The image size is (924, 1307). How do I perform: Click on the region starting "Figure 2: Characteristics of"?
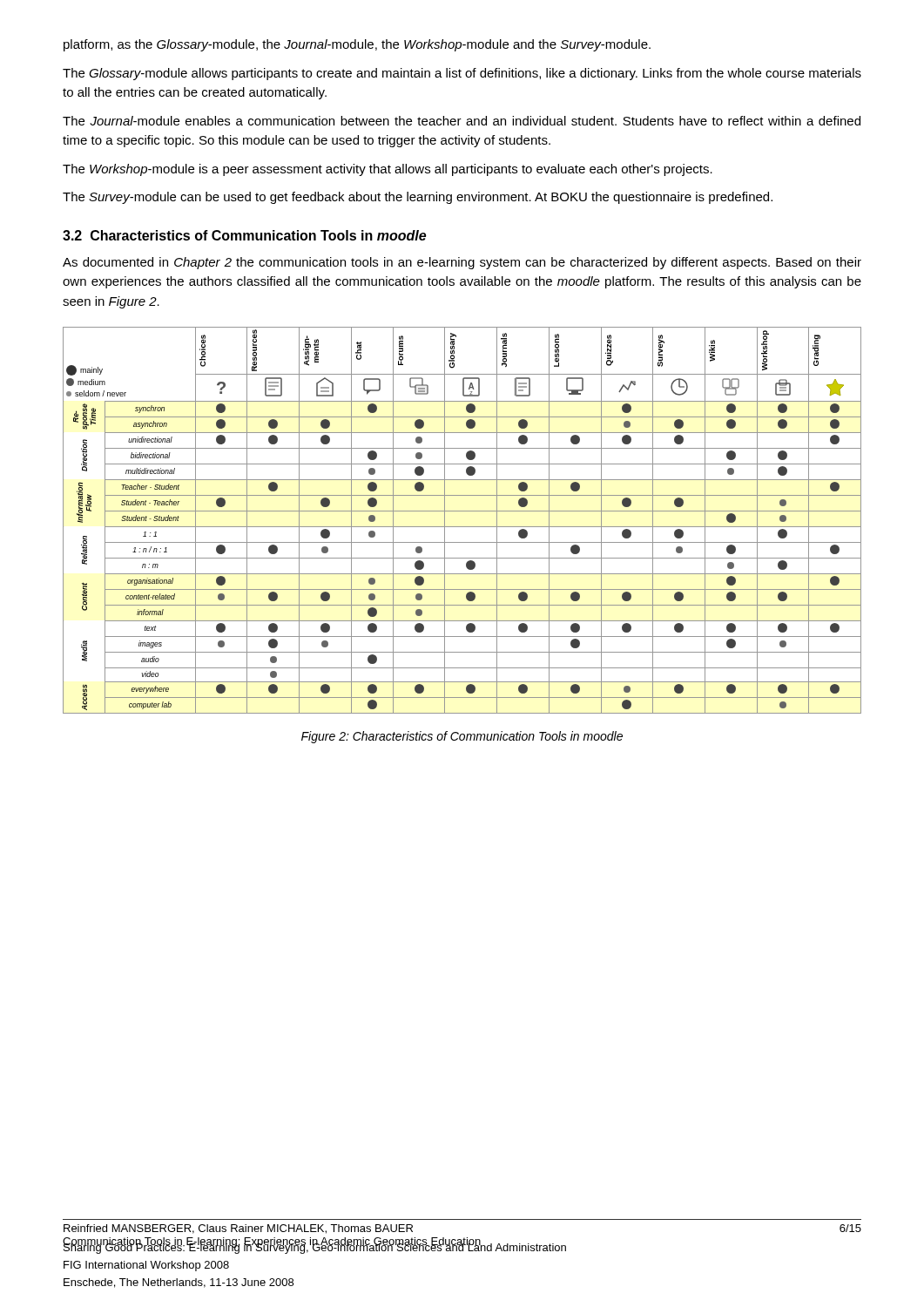(x=462, y=736)
